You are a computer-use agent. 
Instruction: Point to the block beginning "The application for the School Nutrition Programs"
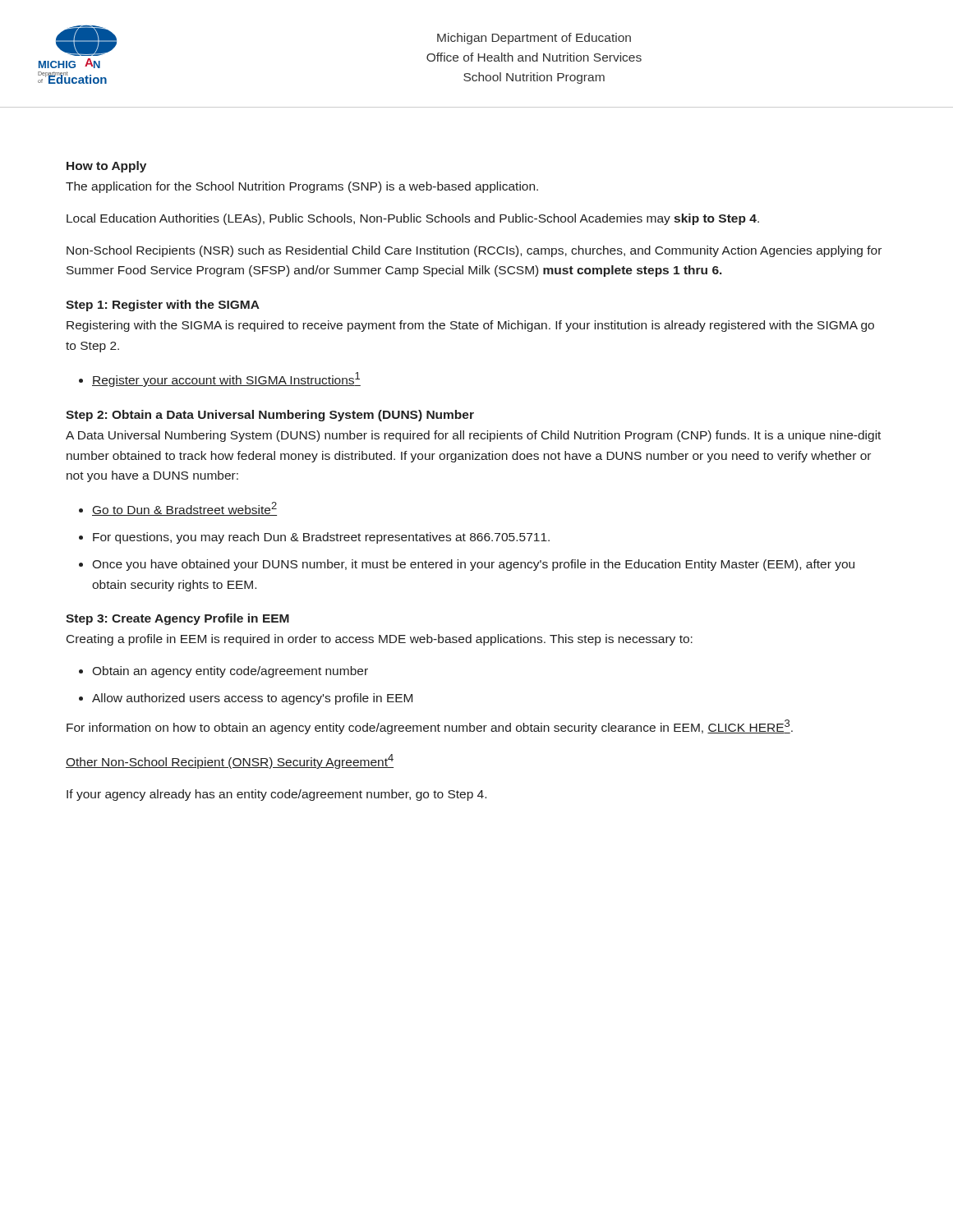coord(302,186)
